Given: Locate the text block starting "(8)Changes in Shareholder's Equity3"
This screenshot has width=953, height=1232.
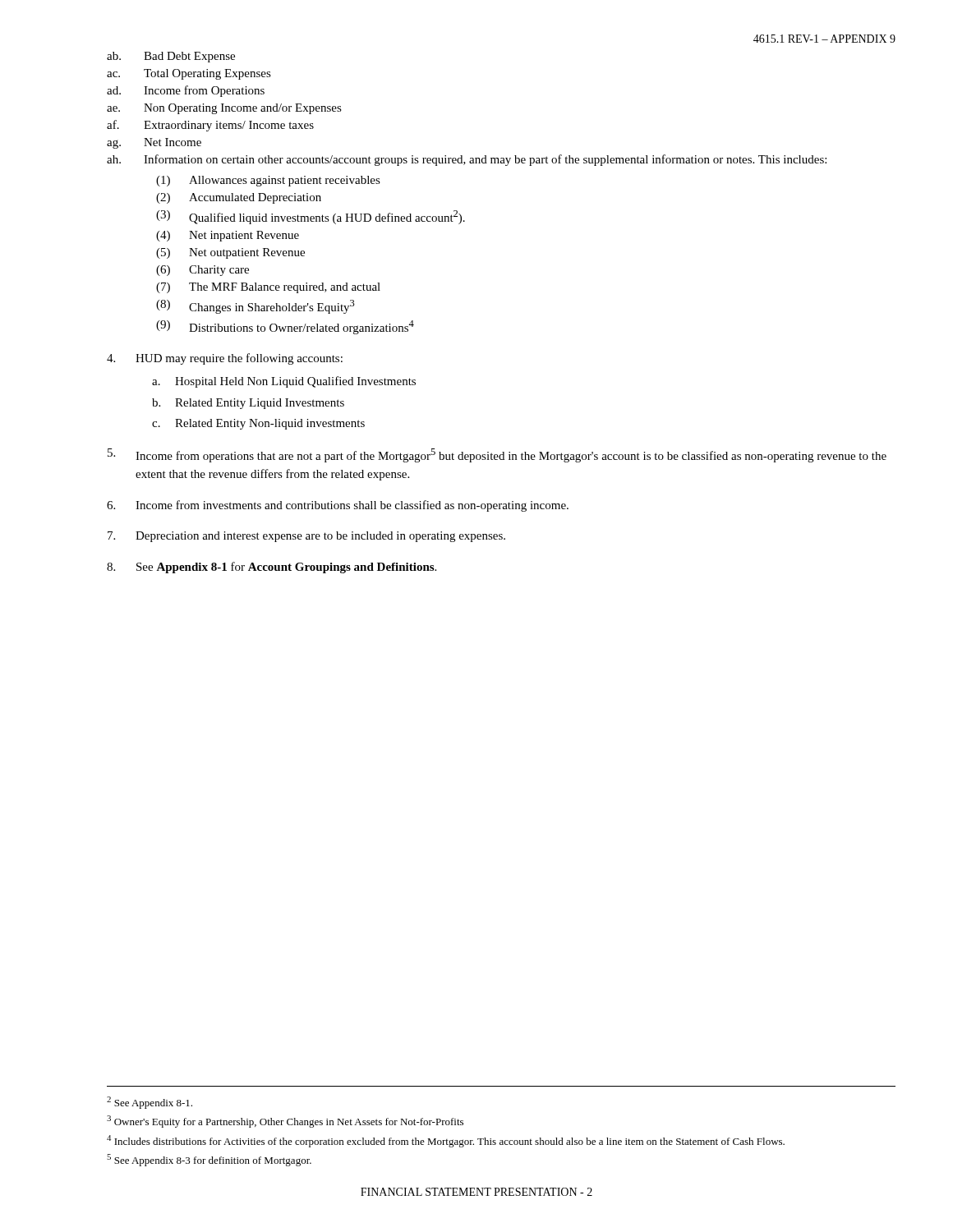Looking at the screenshot, I should (x=255, y=306).
